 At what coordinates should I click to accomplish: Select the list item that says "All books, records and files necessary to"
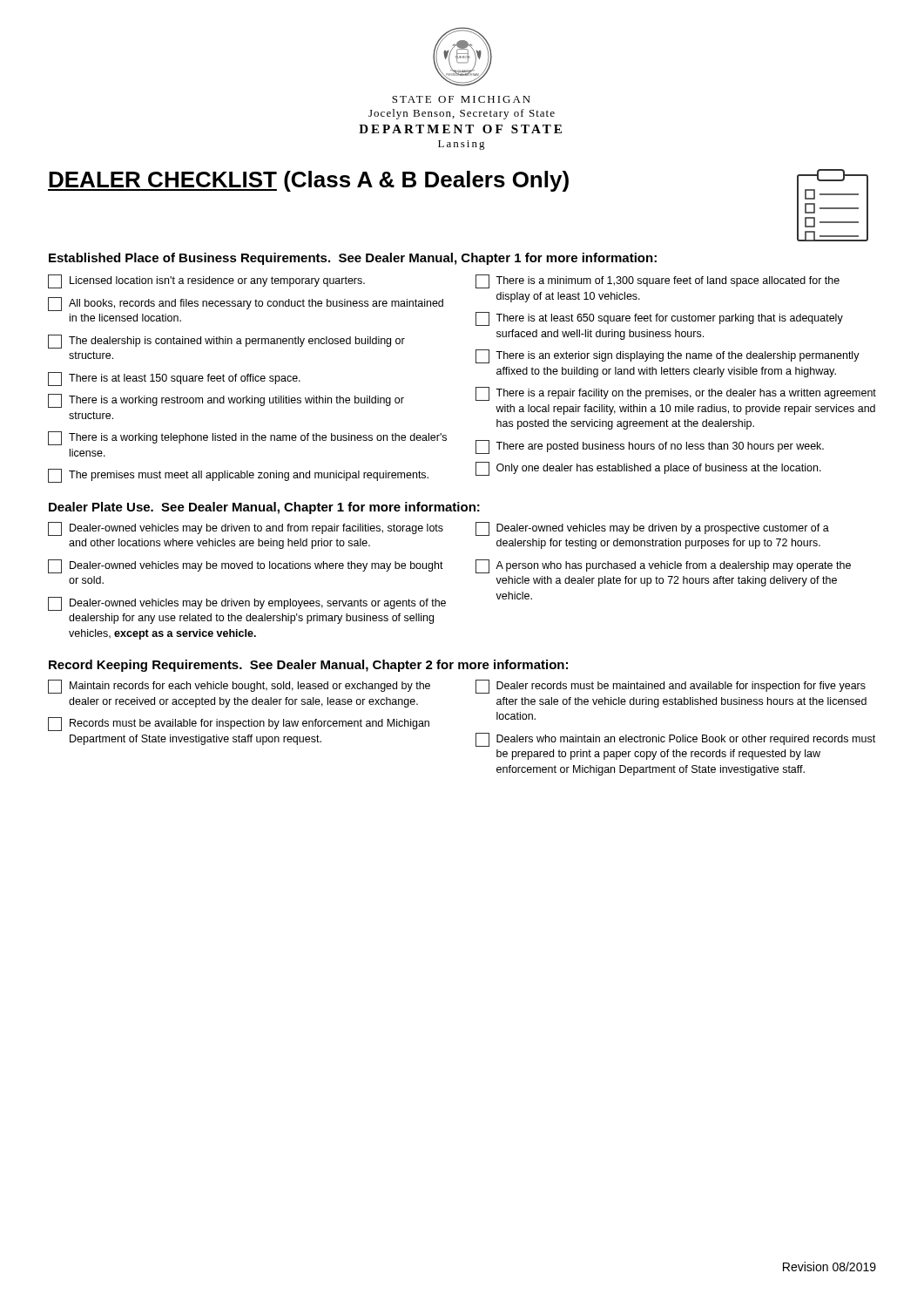click(x=248, y=311)
